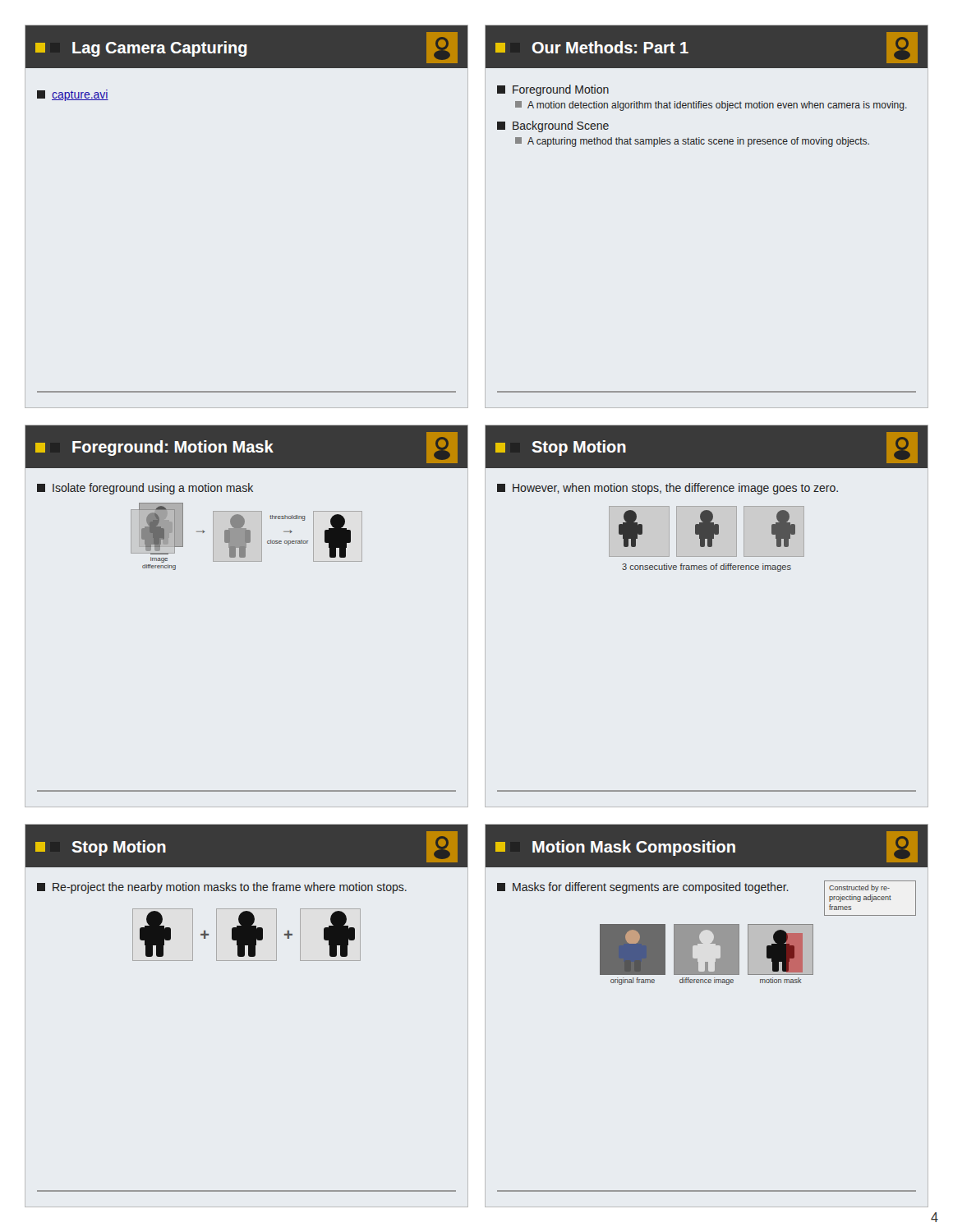The width and height of the screenshot is (953, 1232).
Task: Point to the block beginning "A motion detection algorithm that"
Action: tap(711, 105)
